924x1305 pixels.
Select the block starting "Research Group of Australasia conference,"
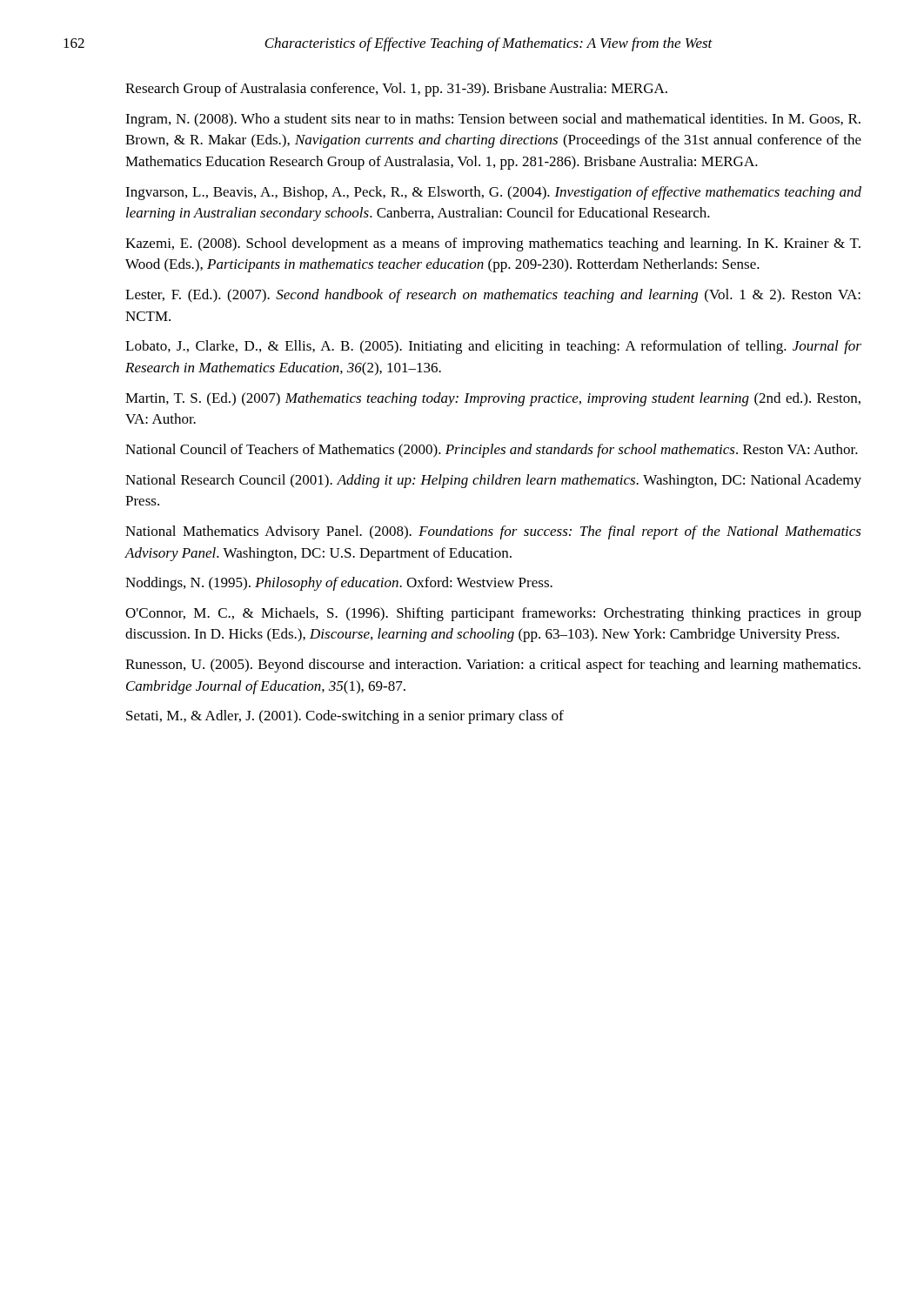pyautogui.click(x=397, y=88)
